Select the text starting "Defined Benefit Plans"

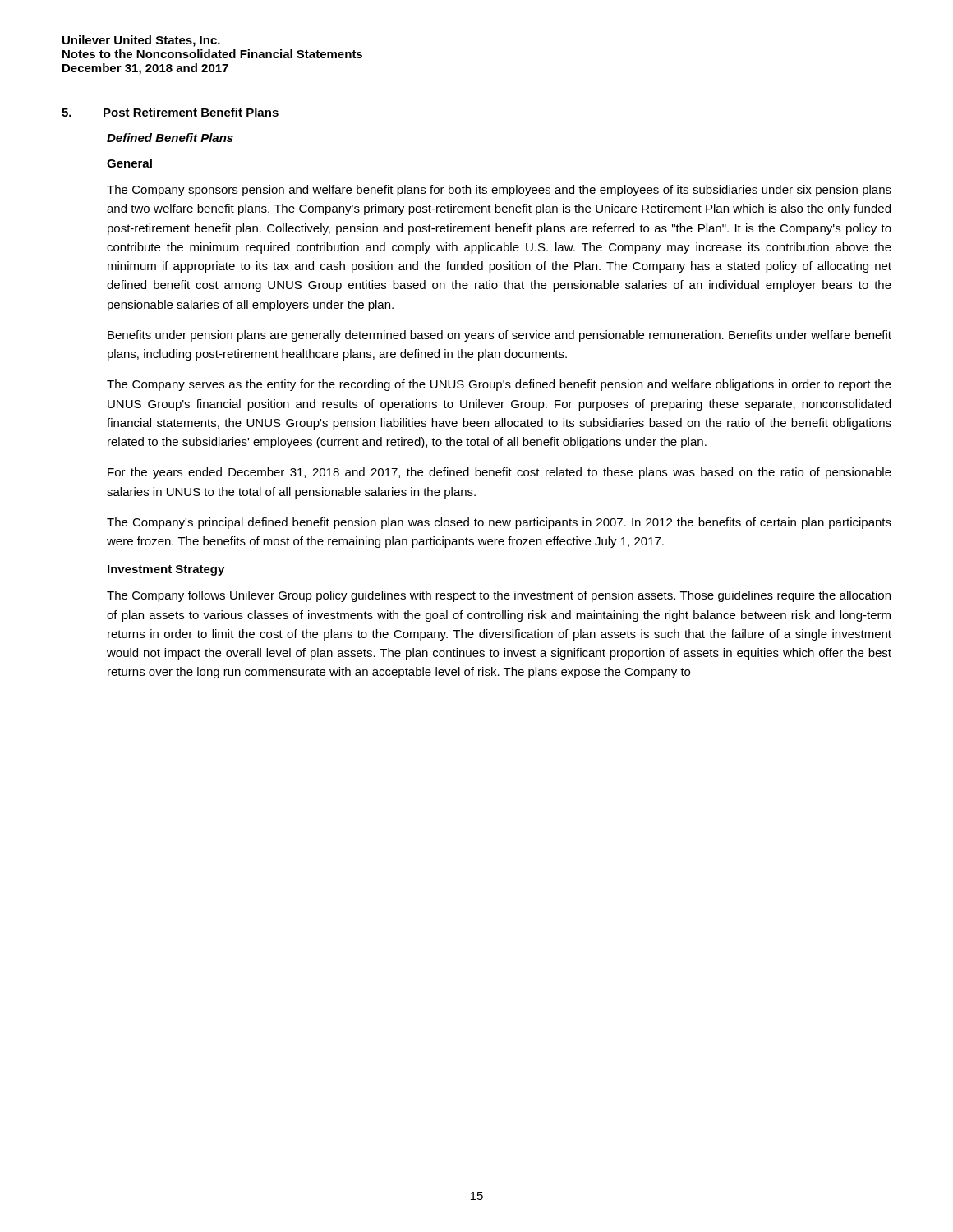170,138
